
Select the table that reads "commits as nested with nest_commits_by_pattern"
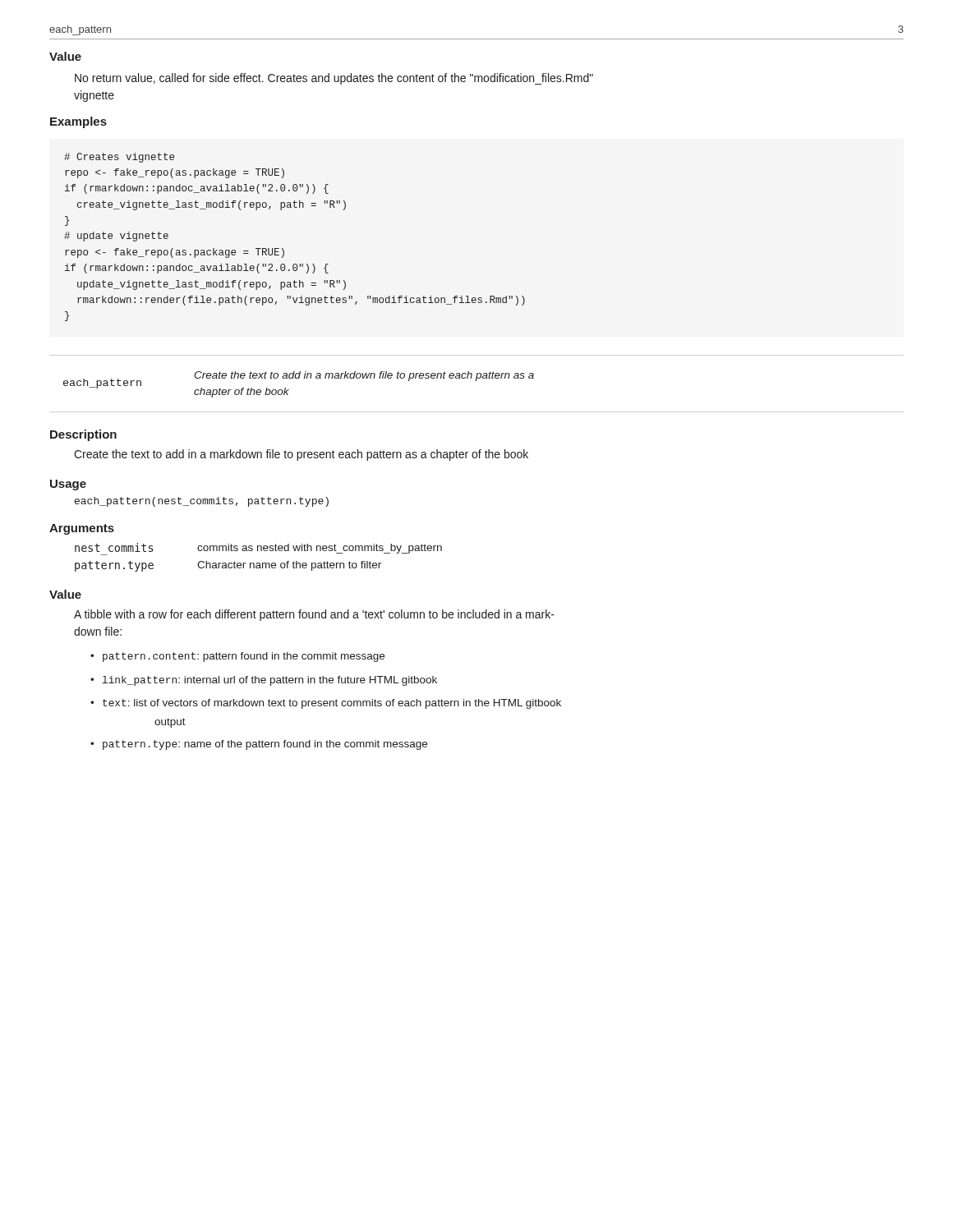[476, 557]
